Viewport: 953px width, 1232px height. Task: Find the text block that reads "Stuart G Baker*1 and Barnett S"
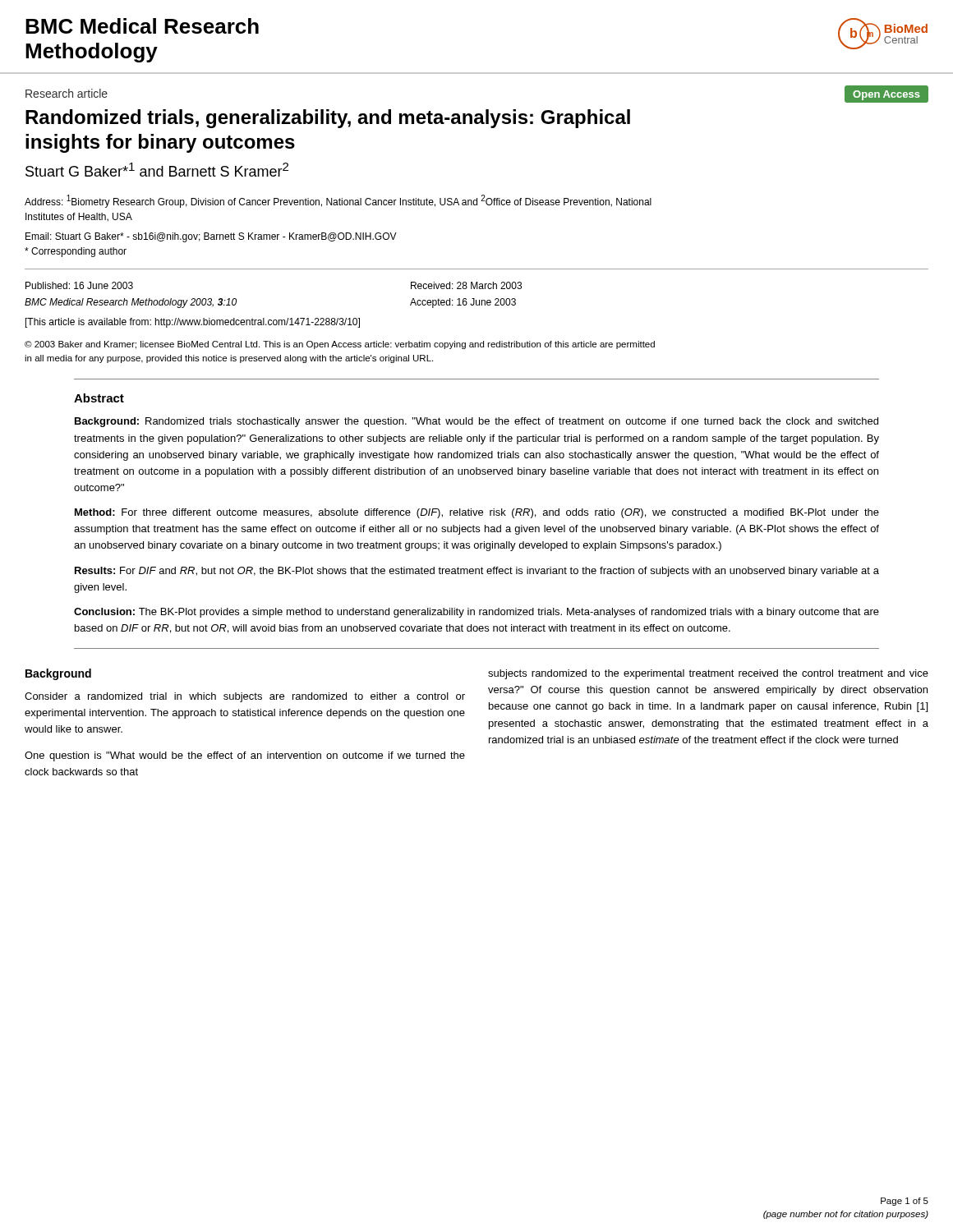coord(157,169)
